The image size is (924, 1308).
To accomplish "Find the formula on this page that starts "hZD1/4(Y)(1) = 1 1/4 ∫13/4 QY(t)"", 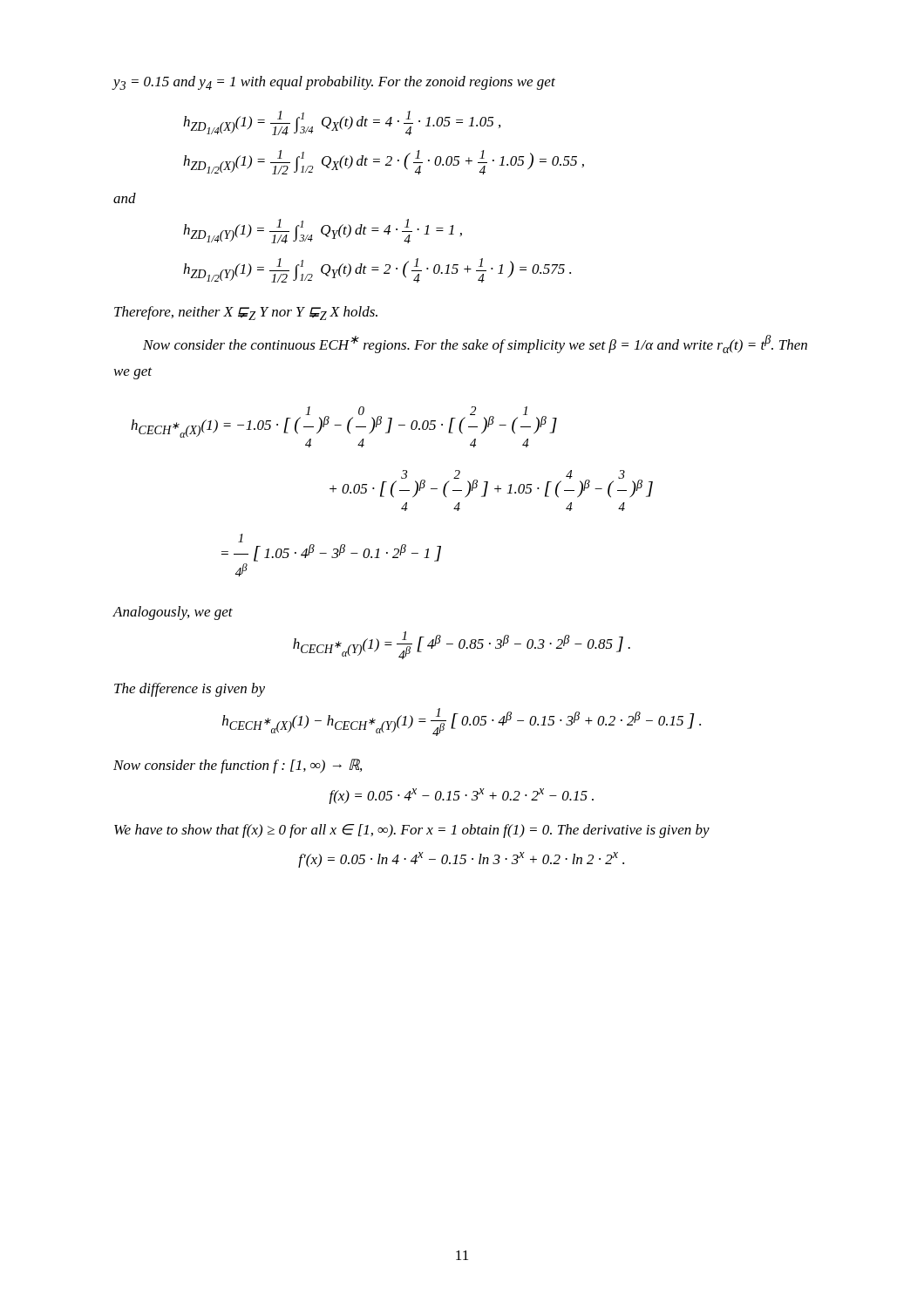I will 323,232.
